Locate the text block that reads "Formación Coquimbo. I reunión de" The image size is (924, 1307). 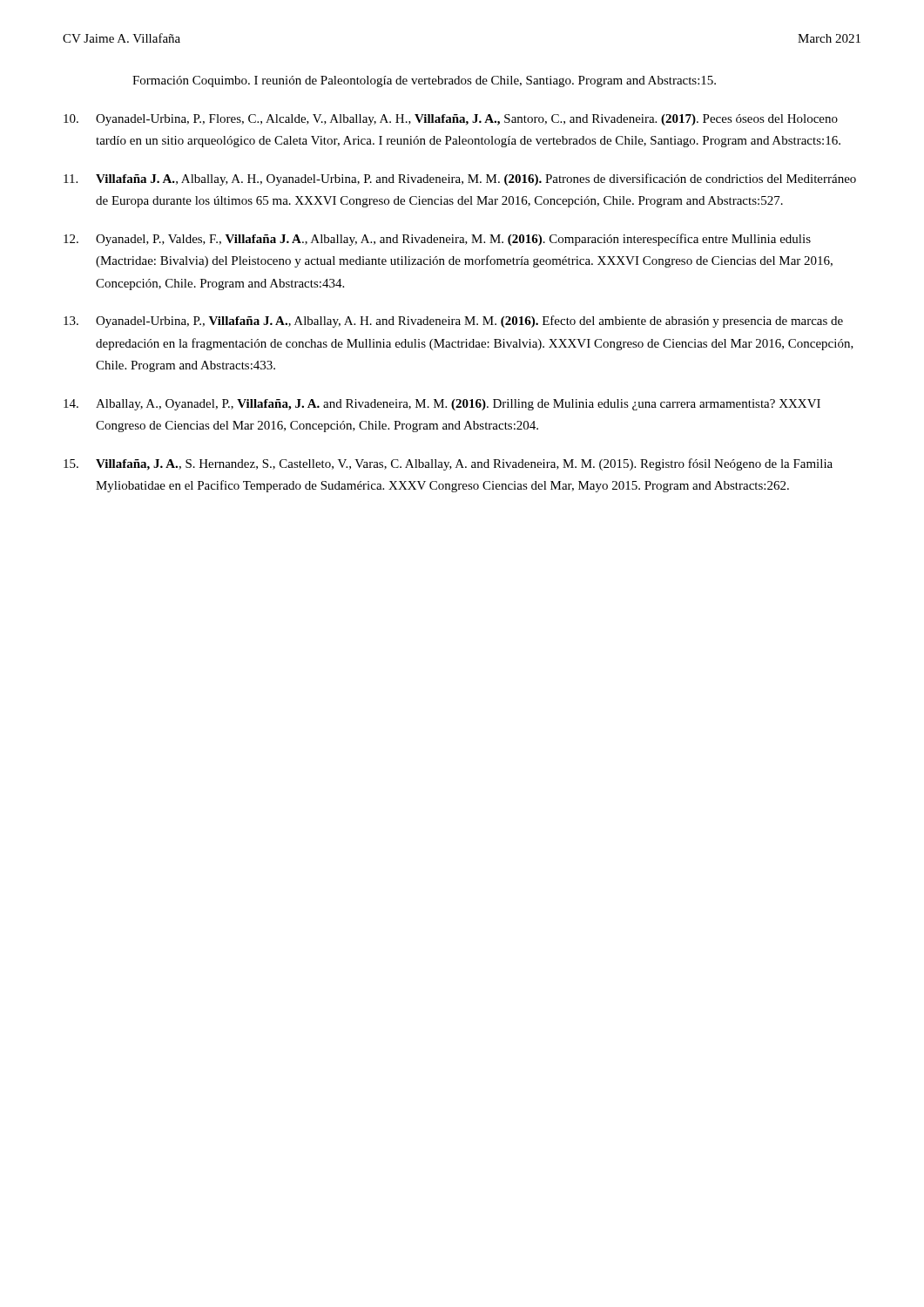tap(425, 80)
